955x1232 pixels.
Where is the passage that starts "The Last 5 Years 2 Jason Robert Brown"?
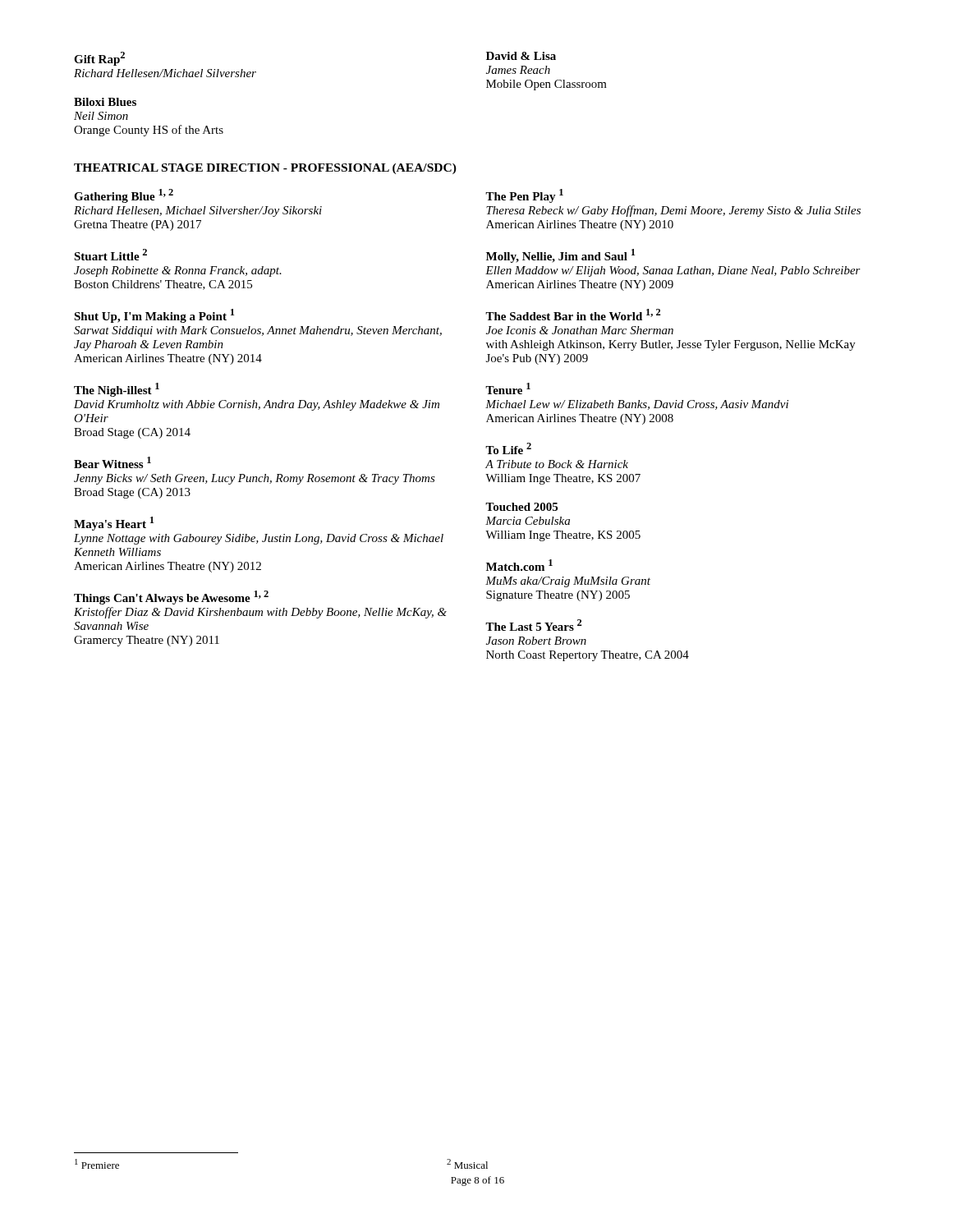(683, 639)
